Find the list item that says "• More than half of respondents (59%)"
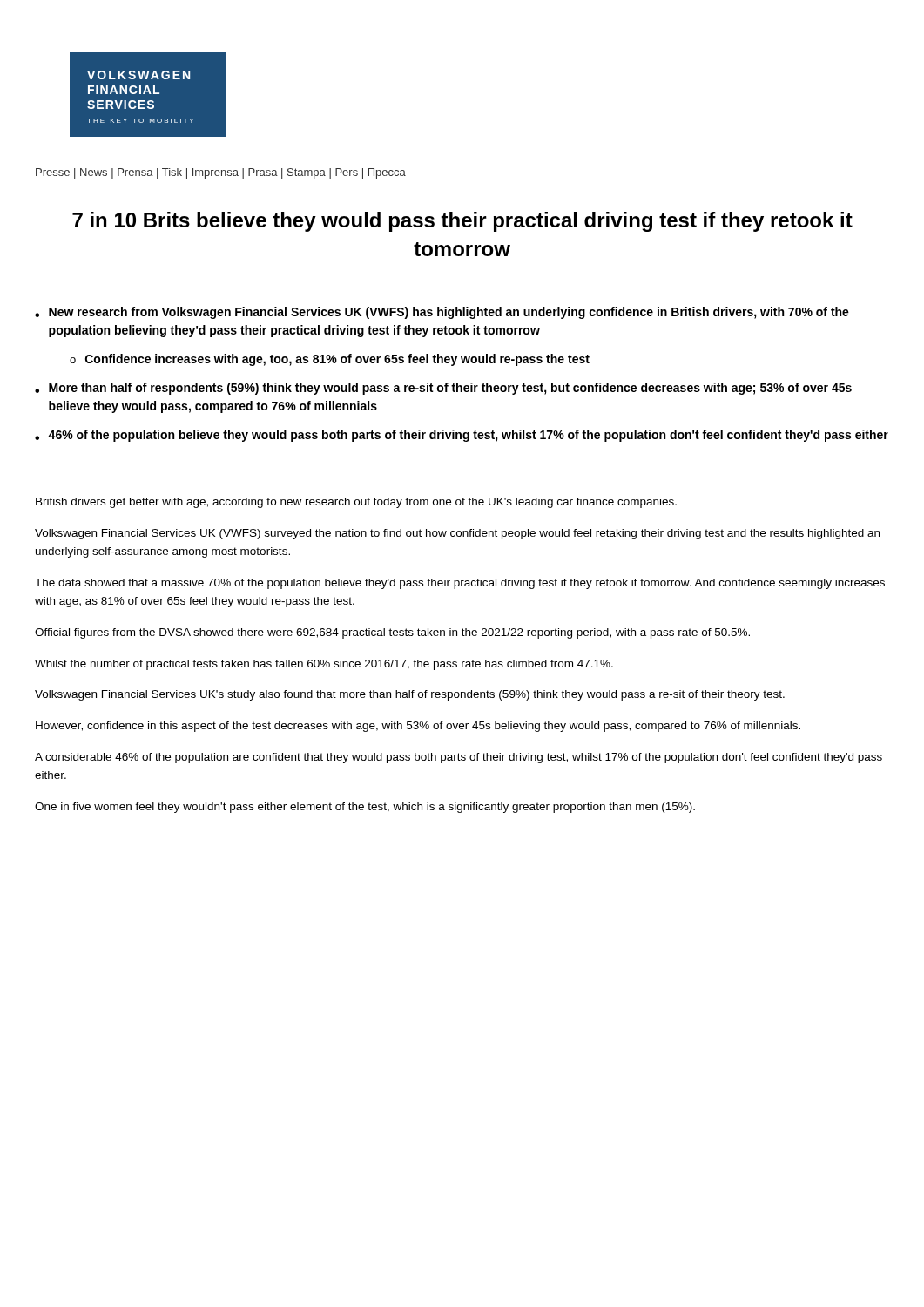Viewport: 924px width, 1307px height. pos(462,397)
